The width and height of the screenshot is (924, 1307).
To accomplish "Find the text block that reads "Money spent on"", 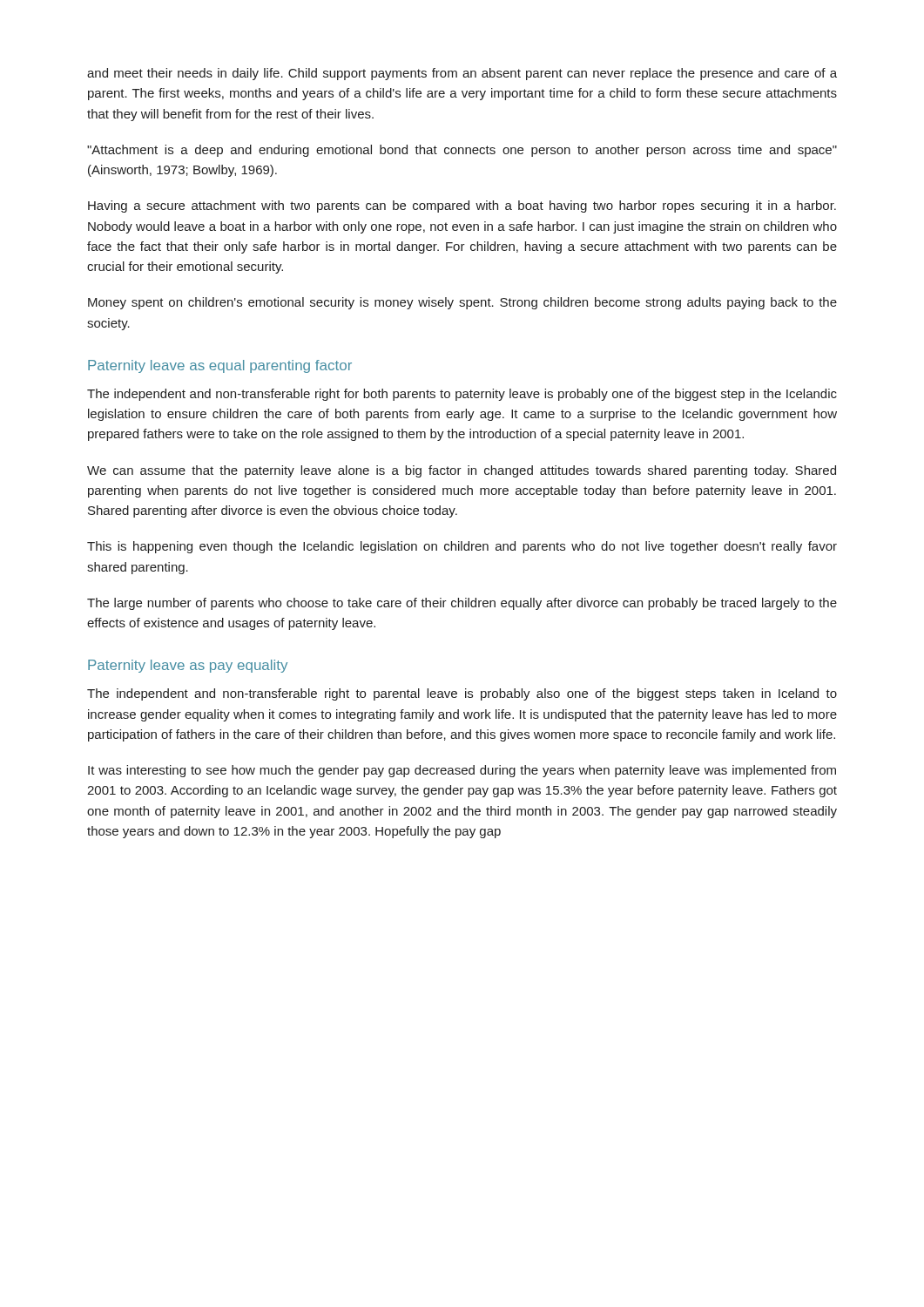I will click(x=462, y=312).
